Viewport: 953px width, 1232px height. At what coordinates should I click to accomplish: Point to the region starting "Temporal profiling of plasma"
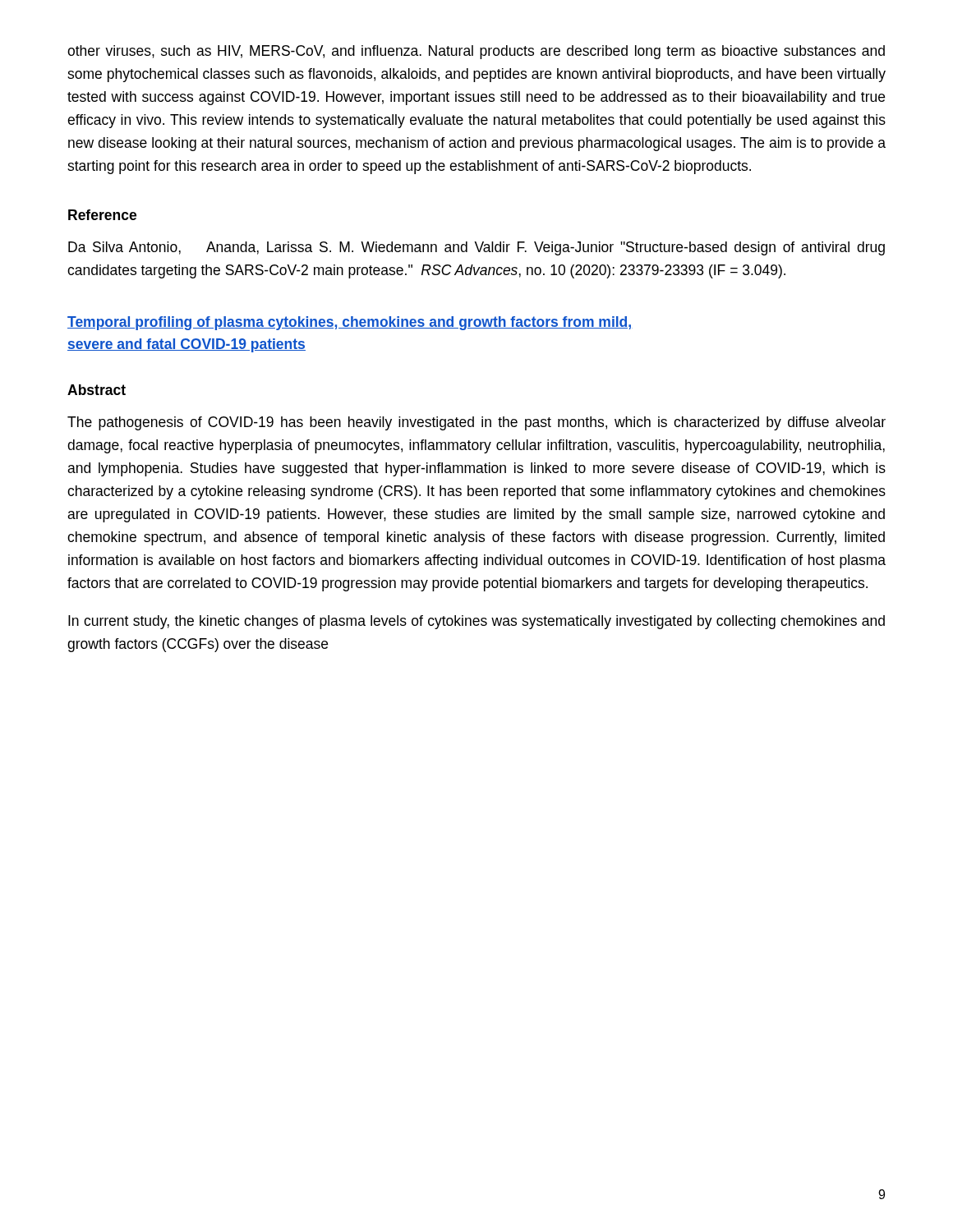(350, 333)
